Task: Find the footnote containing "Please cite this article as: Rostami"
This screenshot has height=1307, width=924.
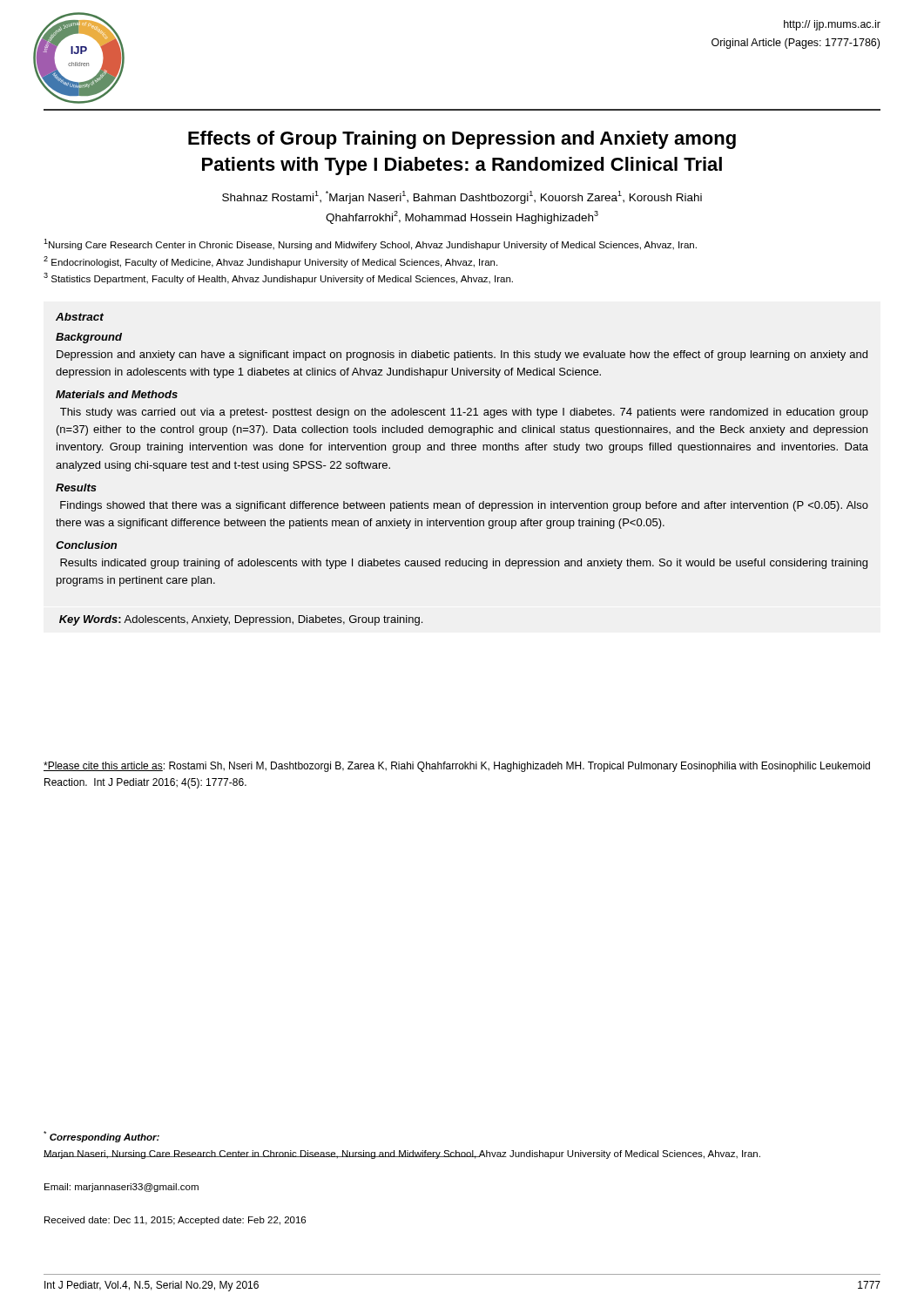Action: tap(457, 774)
